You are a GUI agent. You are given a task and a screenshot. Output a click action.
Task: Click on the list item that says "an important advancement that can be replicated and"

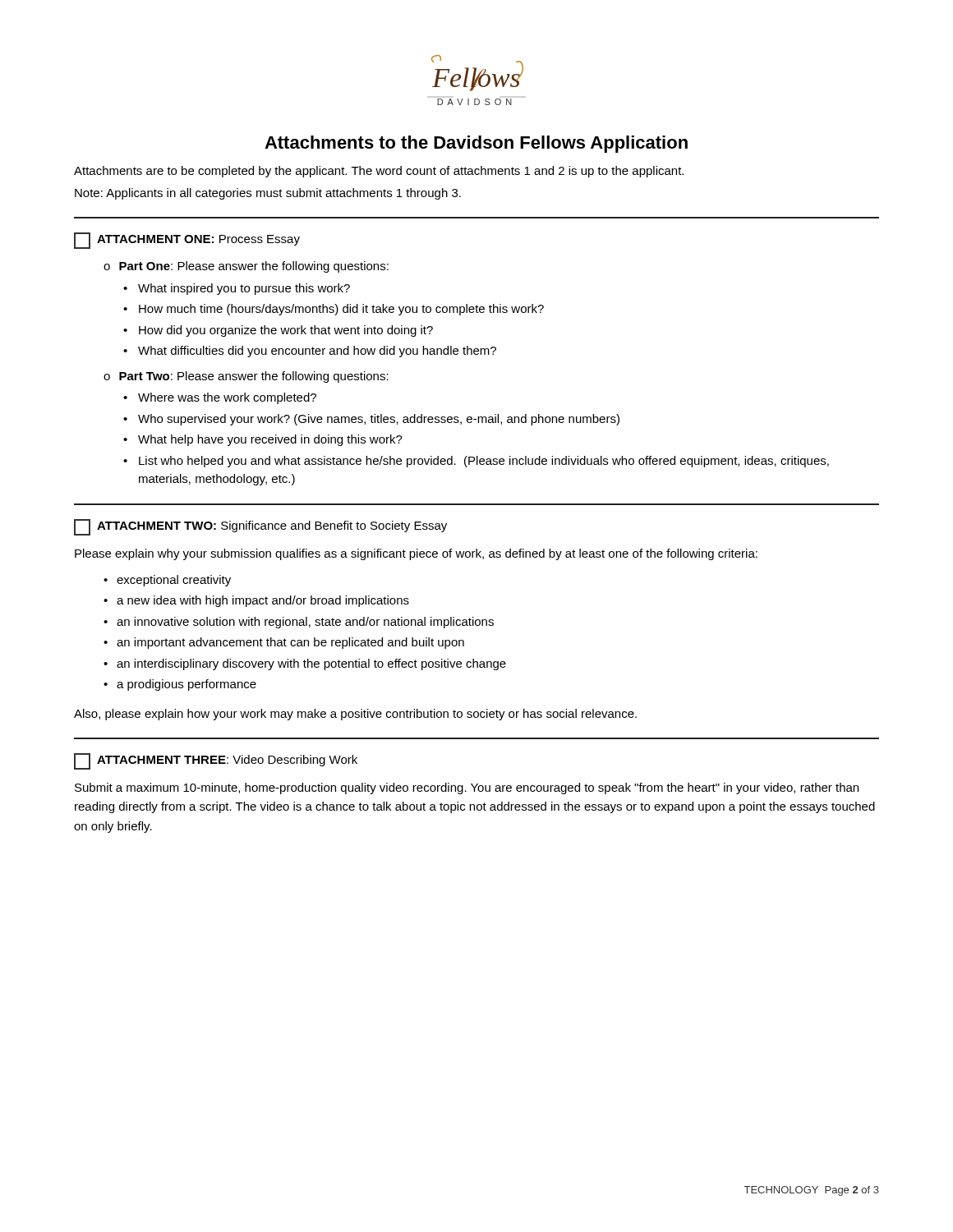[291, 642]
